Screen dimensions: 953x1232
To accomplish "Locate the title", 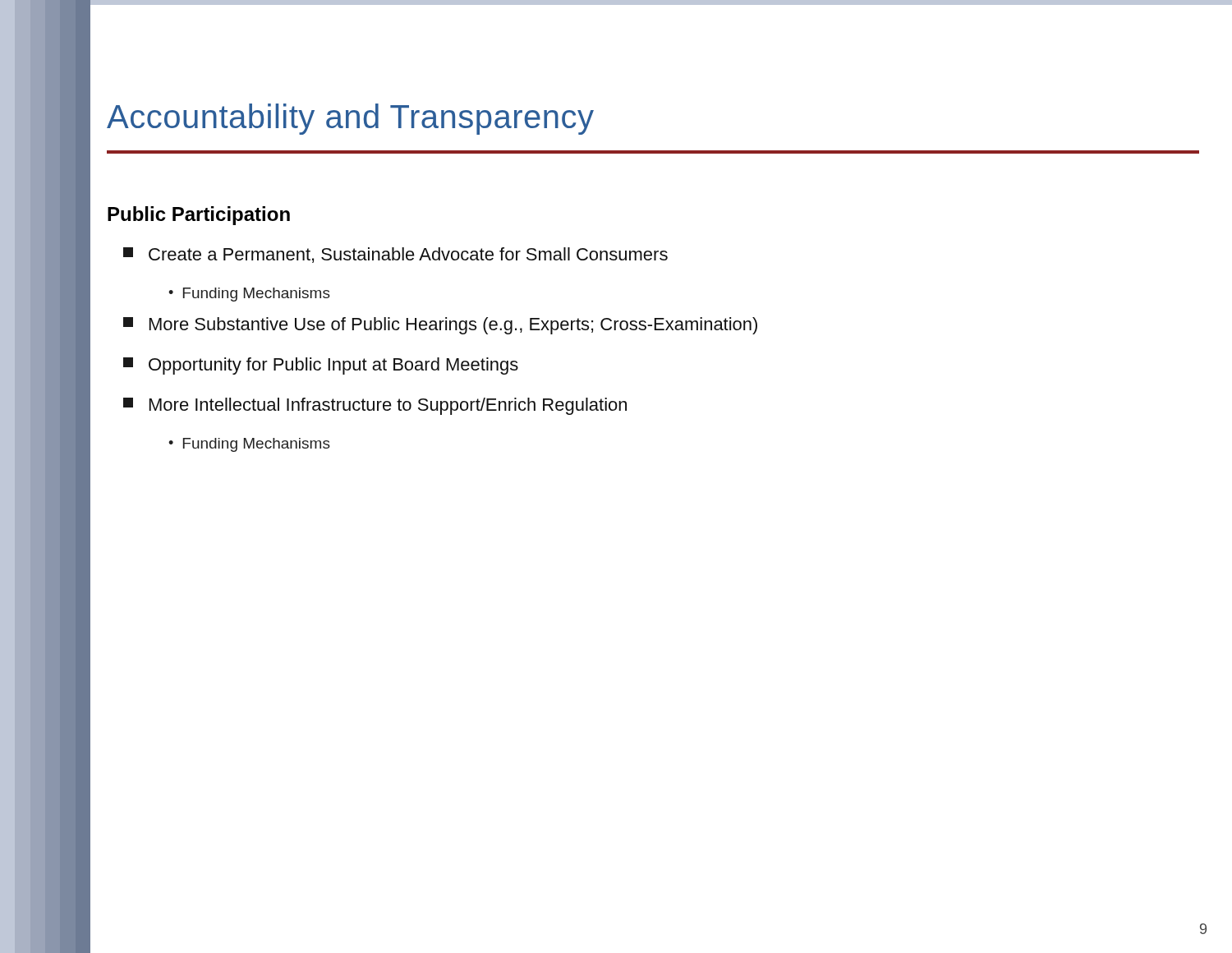I will (x=653, y=92).
